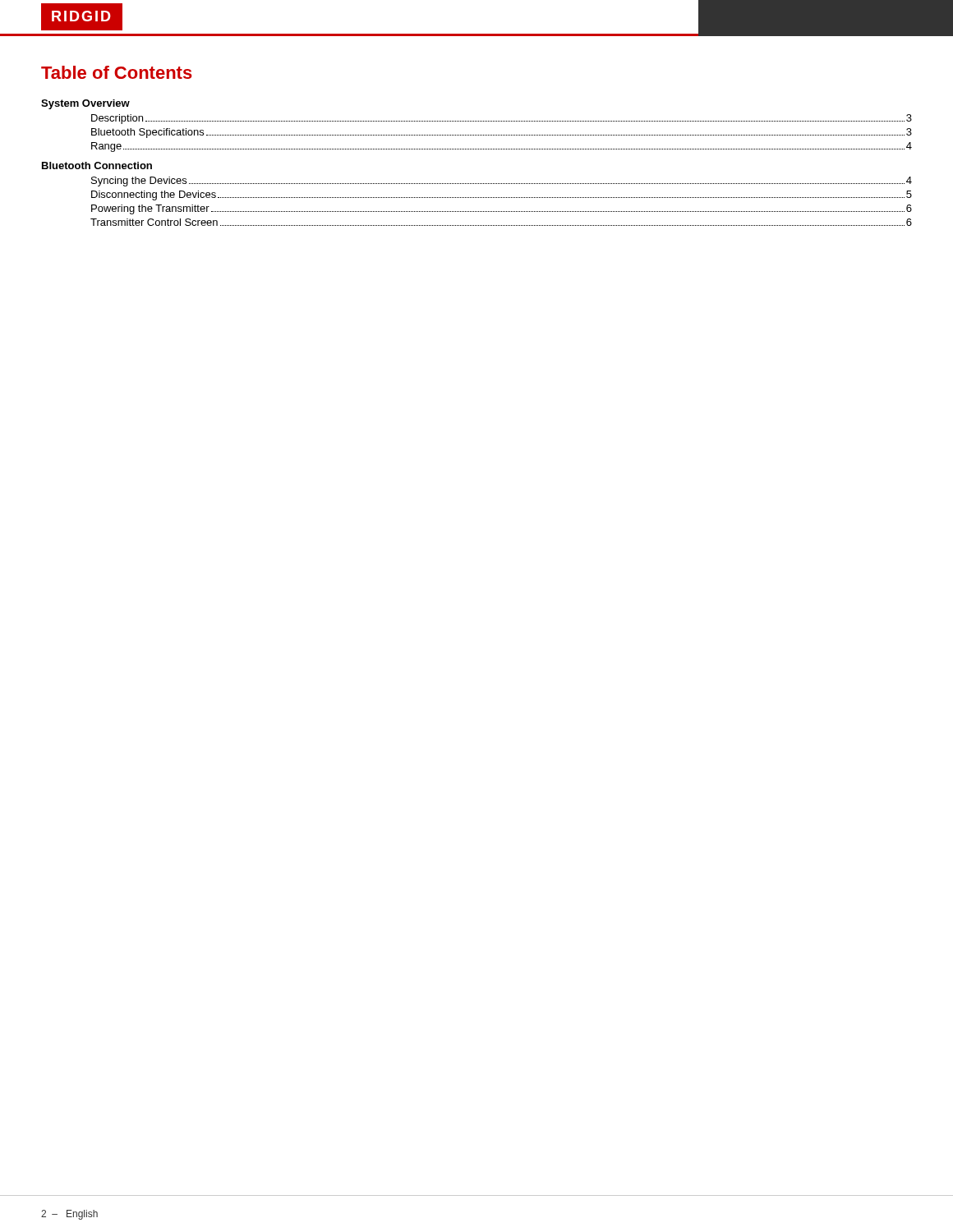Find the region starting "Table of Contents"
953x1232 pixels.
pyautogui.click(x=117, y=73)
